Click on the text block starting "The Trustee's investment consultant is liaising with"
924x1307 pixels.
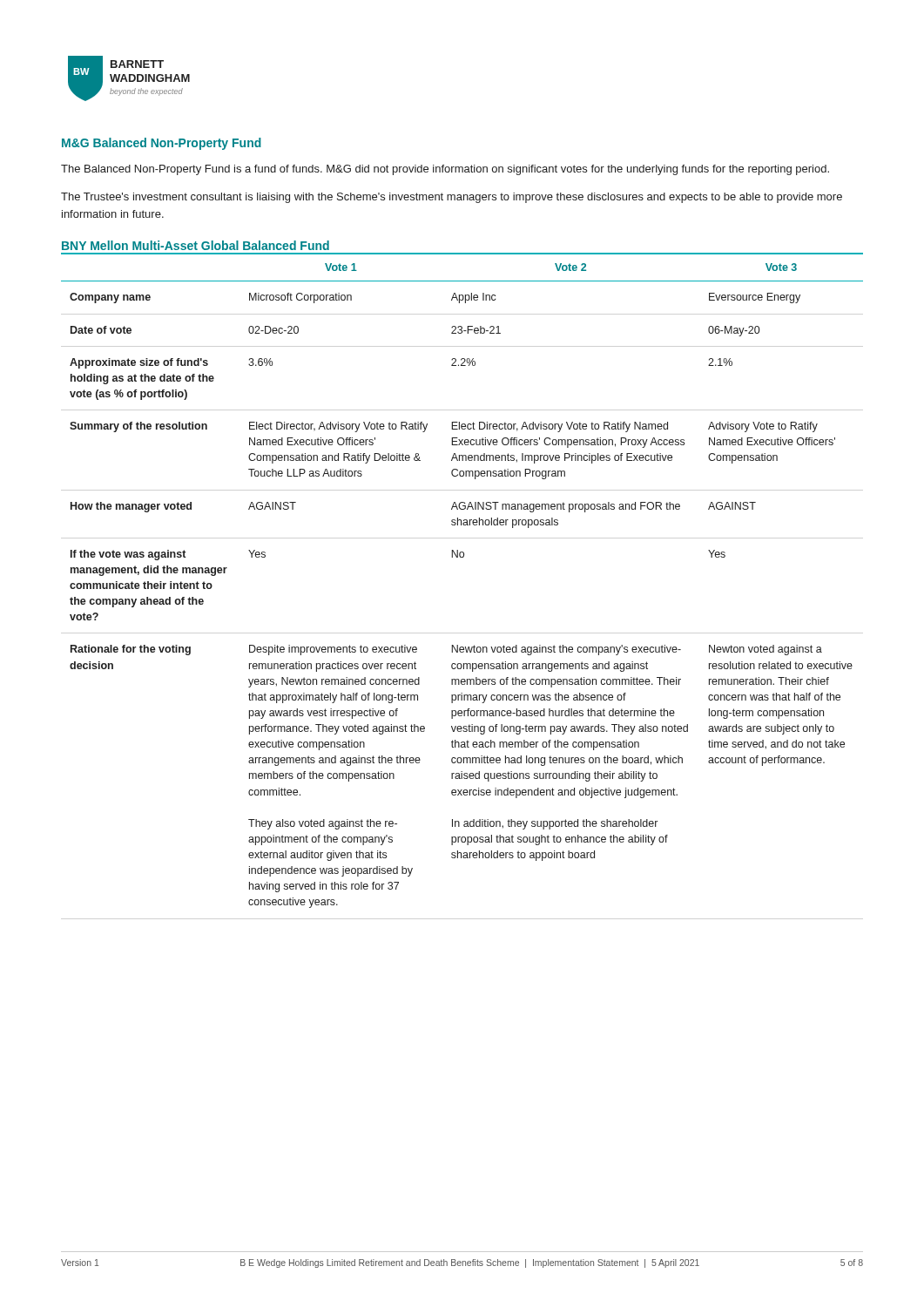452,205
